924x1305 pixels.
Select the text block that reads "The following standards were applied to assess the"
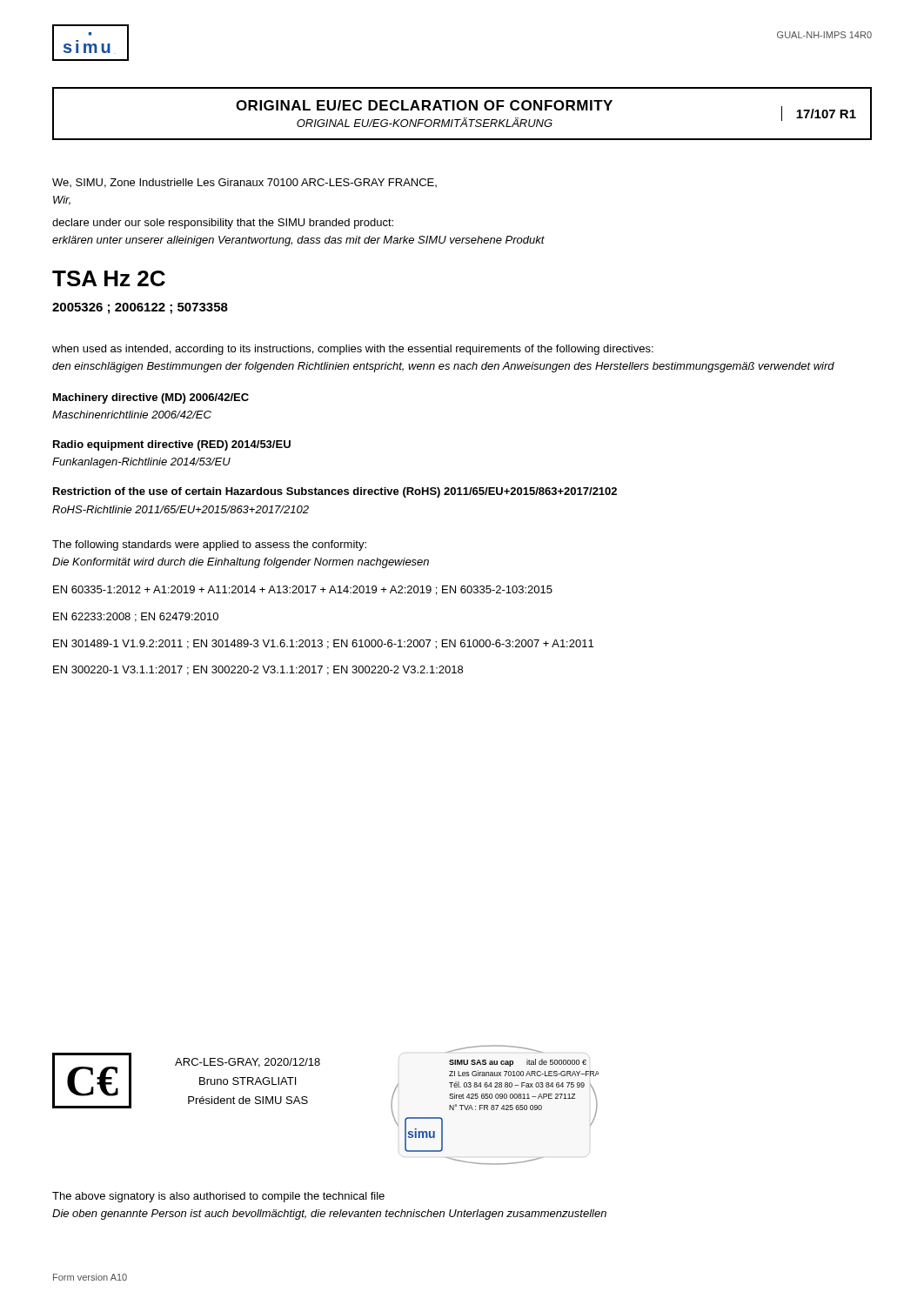tap(241, 553)
